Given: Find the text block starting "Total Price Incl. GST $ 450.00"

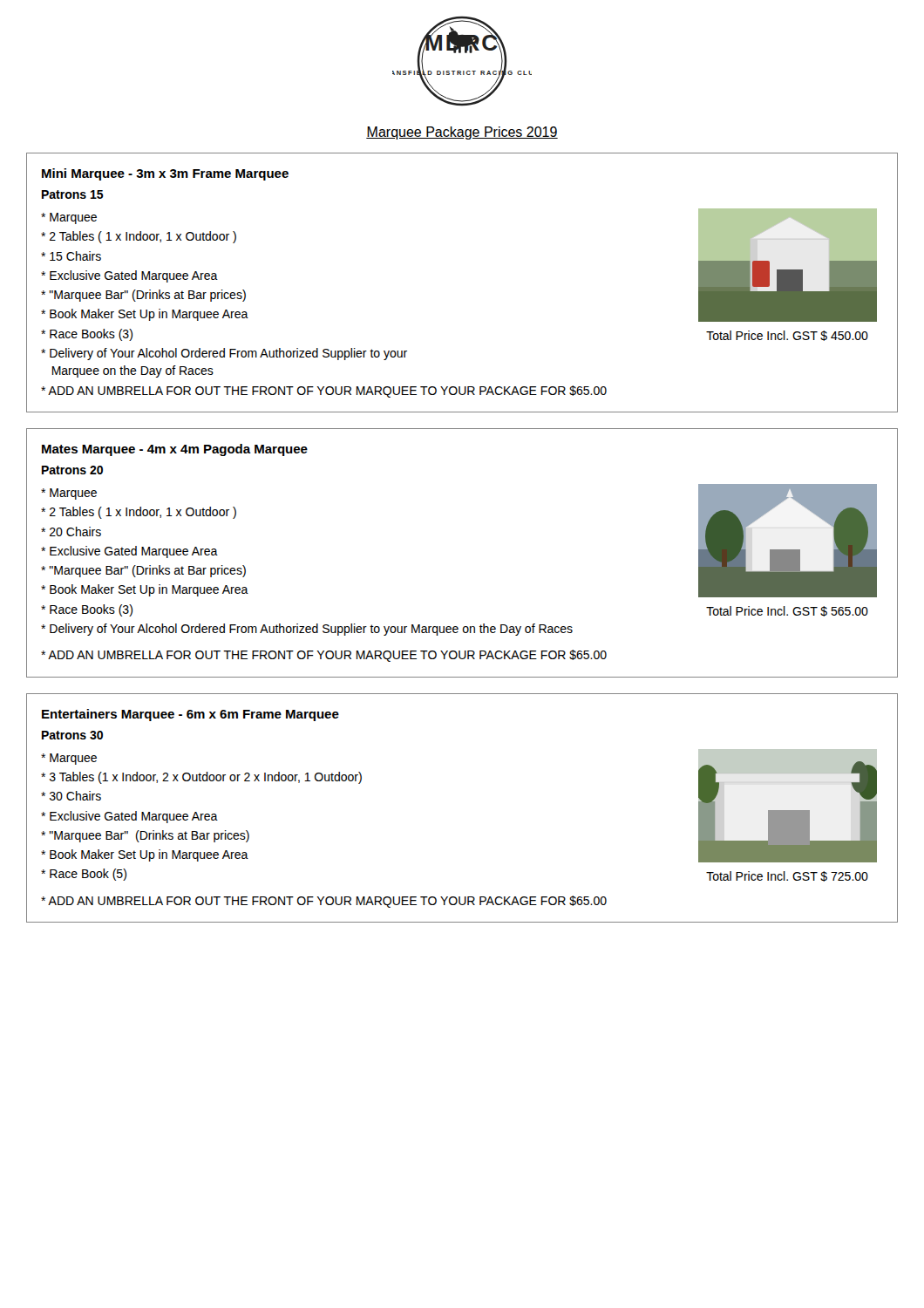Looking at the screenshot, I should tap(787, 336).
